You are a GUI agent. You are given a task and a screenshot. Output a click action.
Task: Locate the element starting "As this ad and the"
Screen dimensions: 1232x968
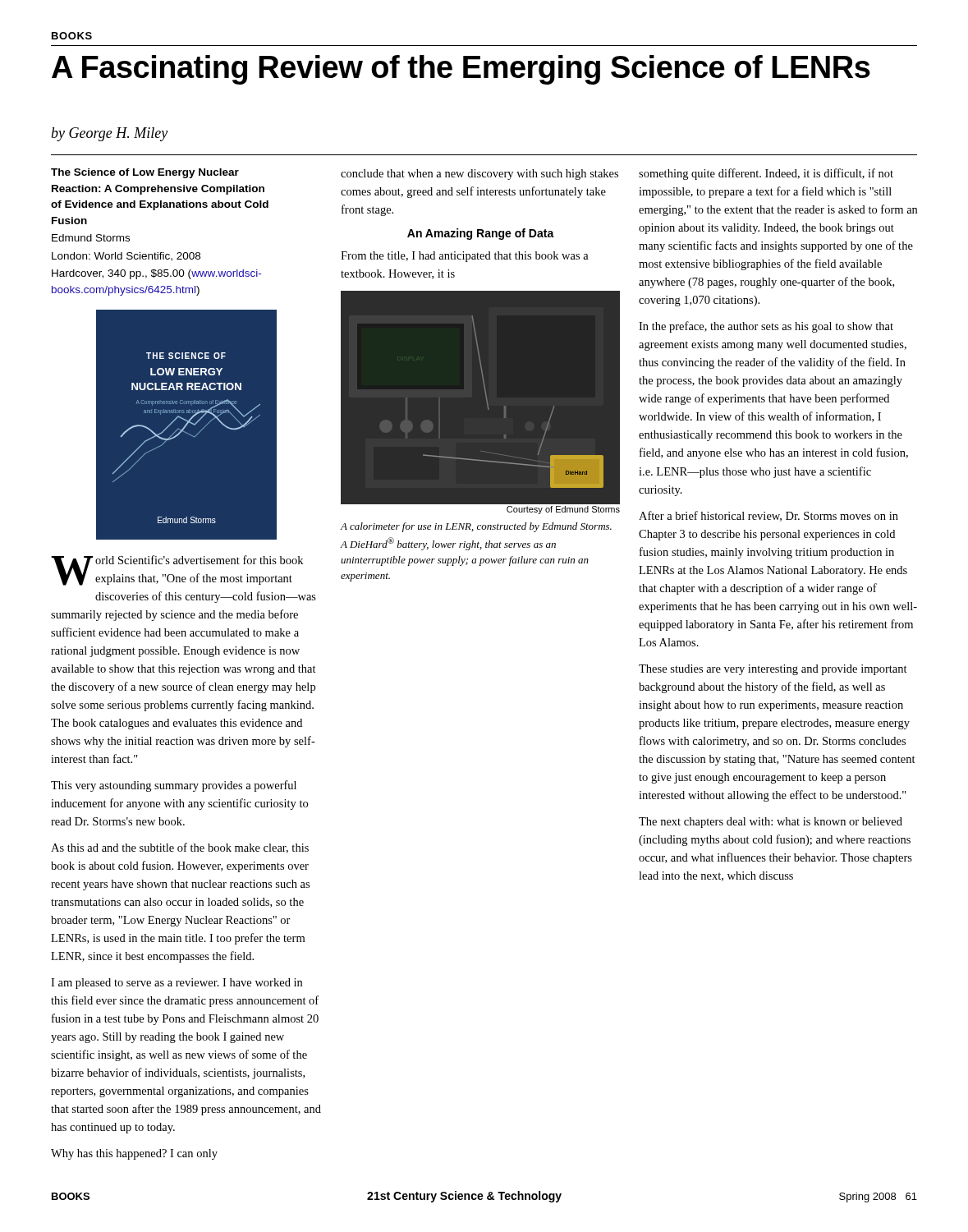pyautogui.click(x=180, y=902)
